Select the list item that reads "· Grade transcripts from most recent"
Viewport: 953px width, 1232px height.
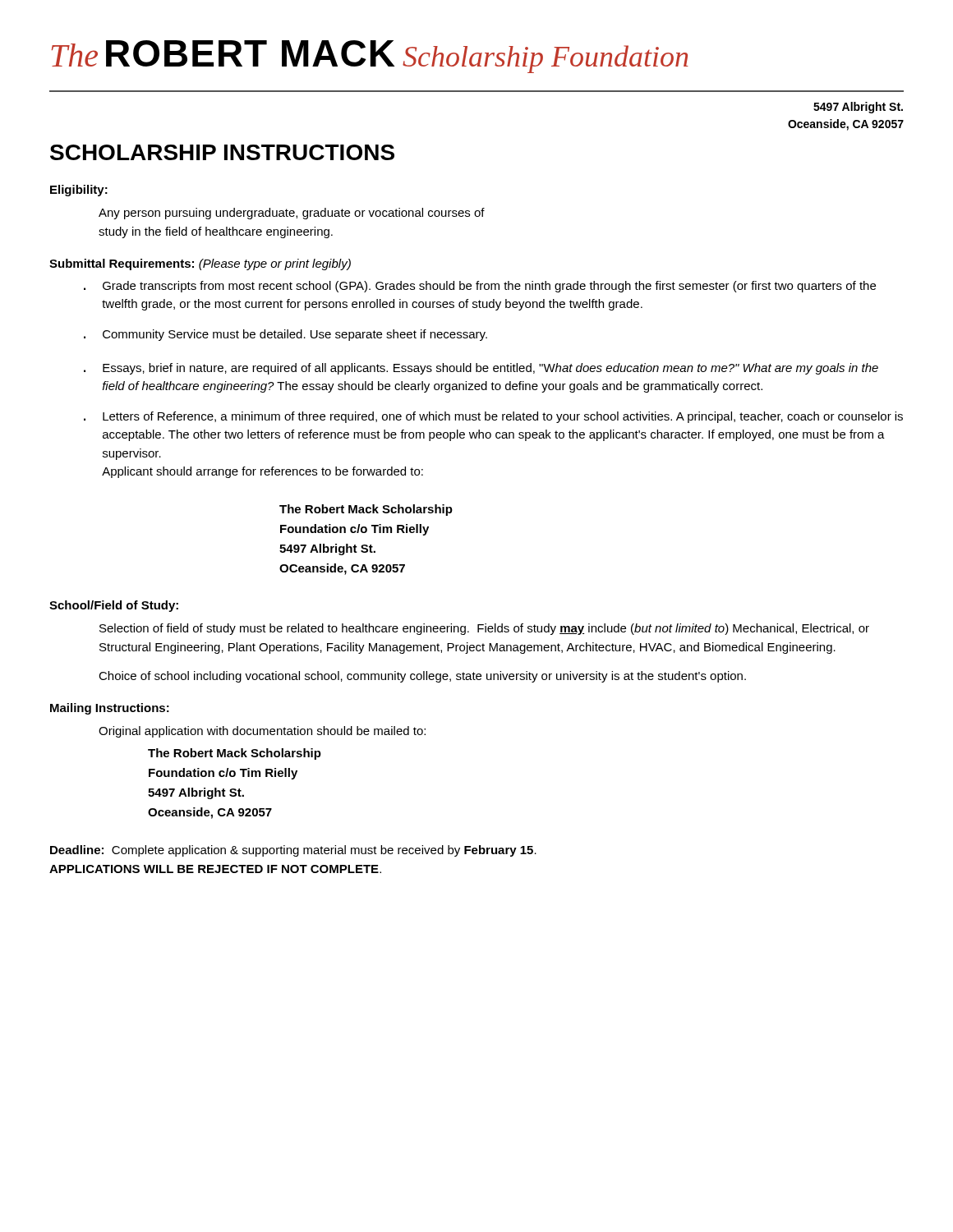476,295
